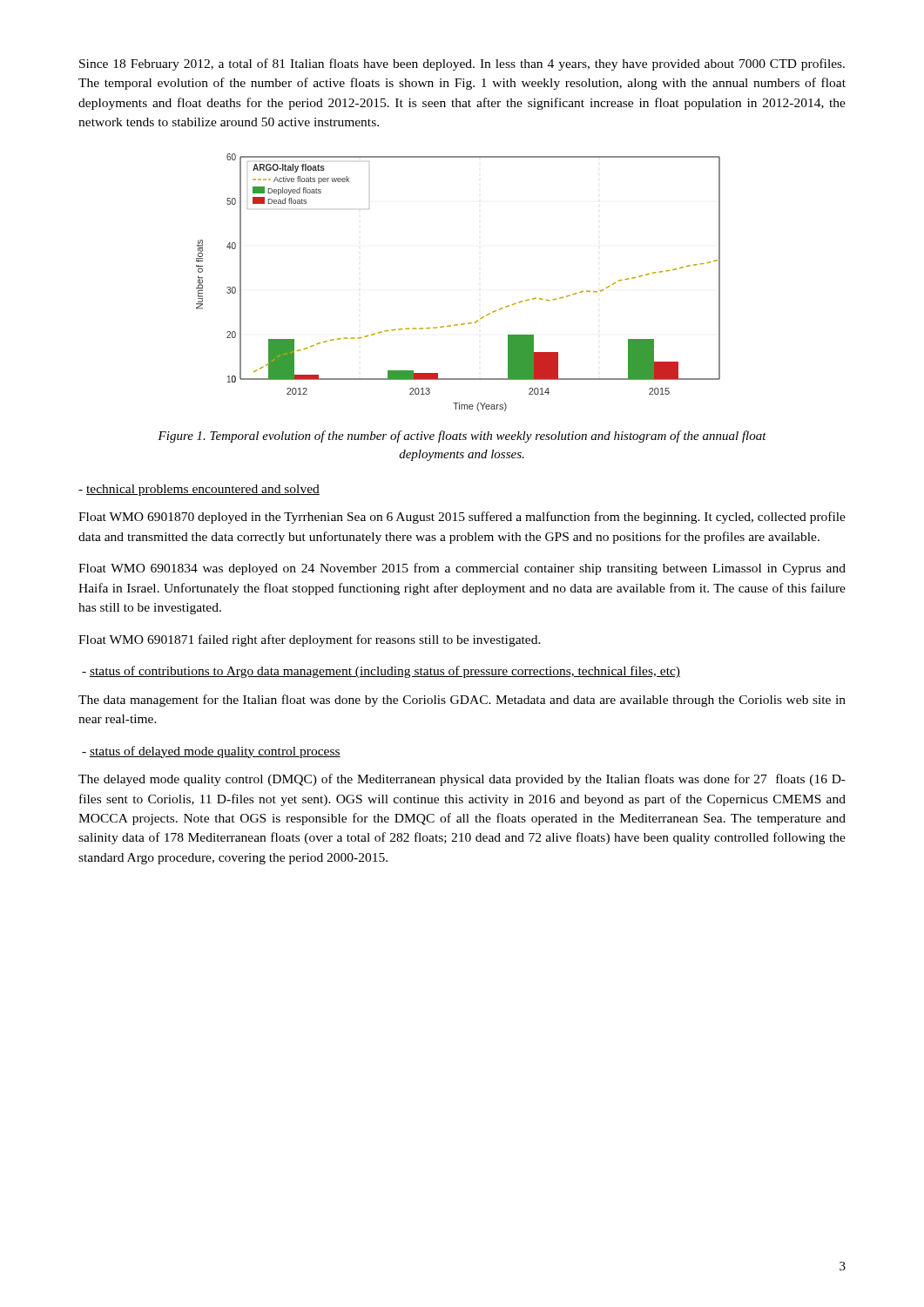The image size is (924, 1307).
Task: Point to the block beginning "Since 18 February 2012, a total of 81"
Action: tap(462, 93)
